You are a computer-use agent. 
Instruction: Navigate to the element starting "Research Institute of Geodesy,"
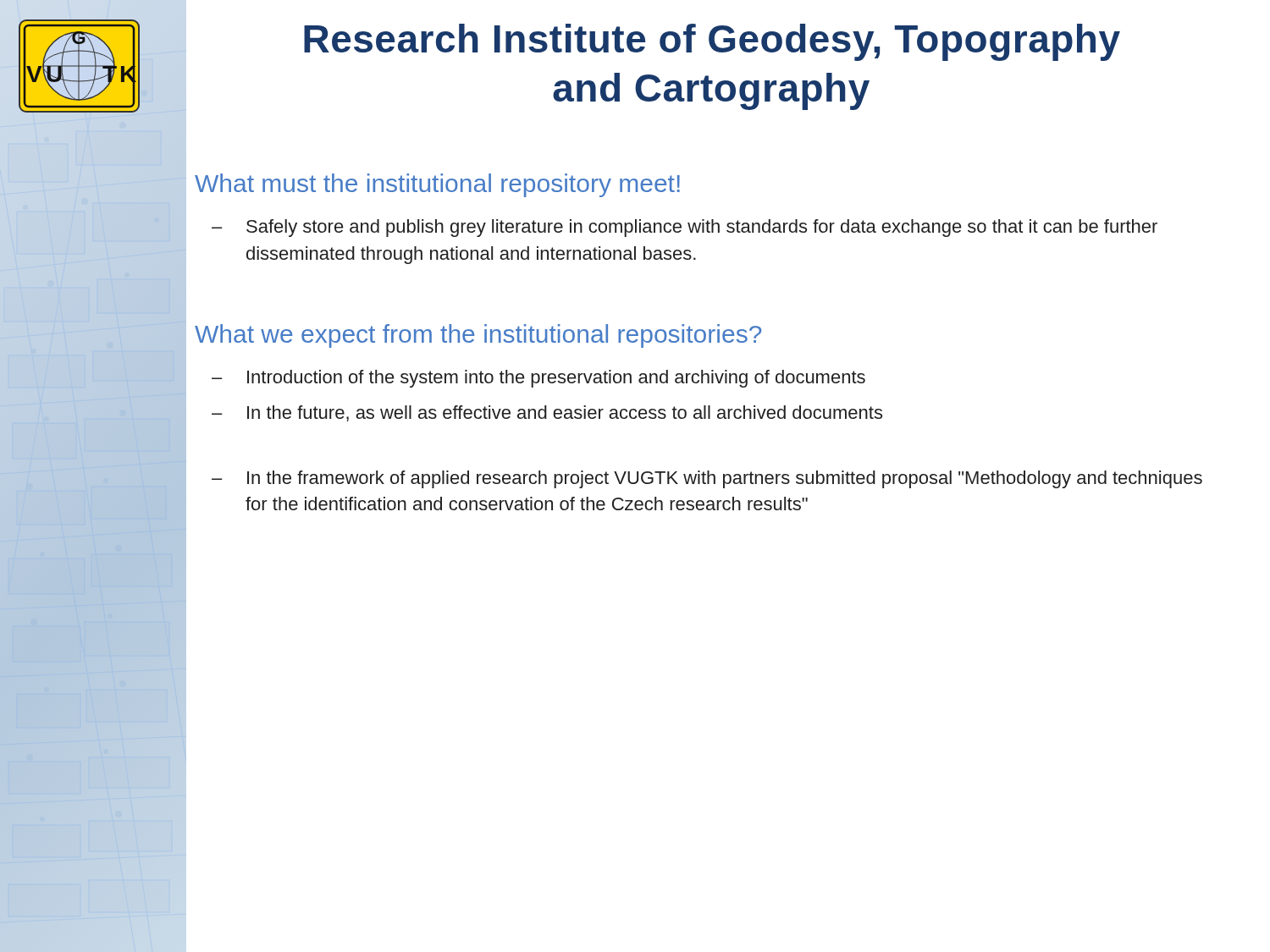(711, 64)
